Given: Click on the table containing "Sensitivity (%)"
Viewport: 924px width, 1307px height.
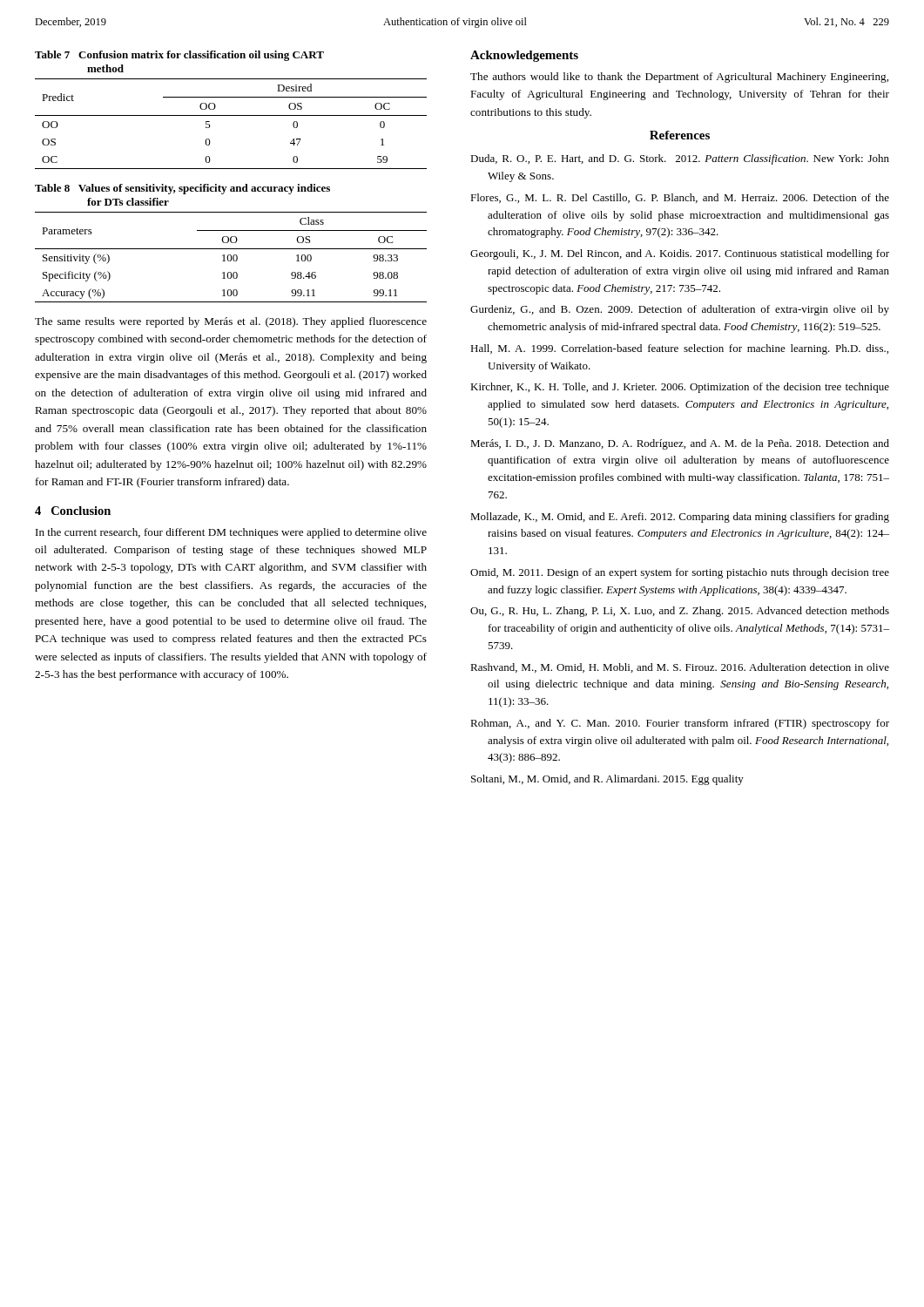Looking at the screenshot, I should [231, 242].
